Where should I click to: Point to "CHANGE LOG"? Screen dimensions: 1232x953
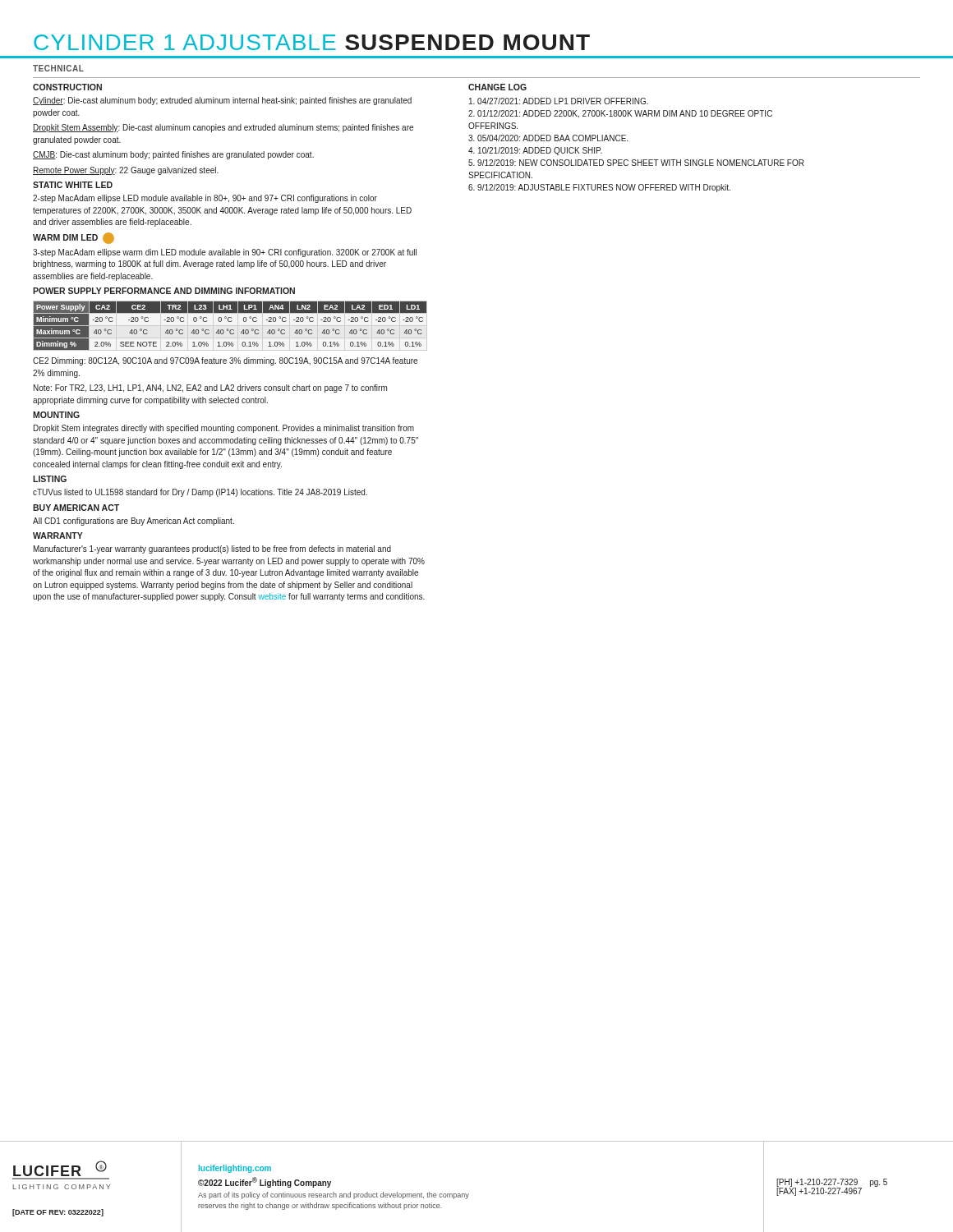(x=637, y=87)
